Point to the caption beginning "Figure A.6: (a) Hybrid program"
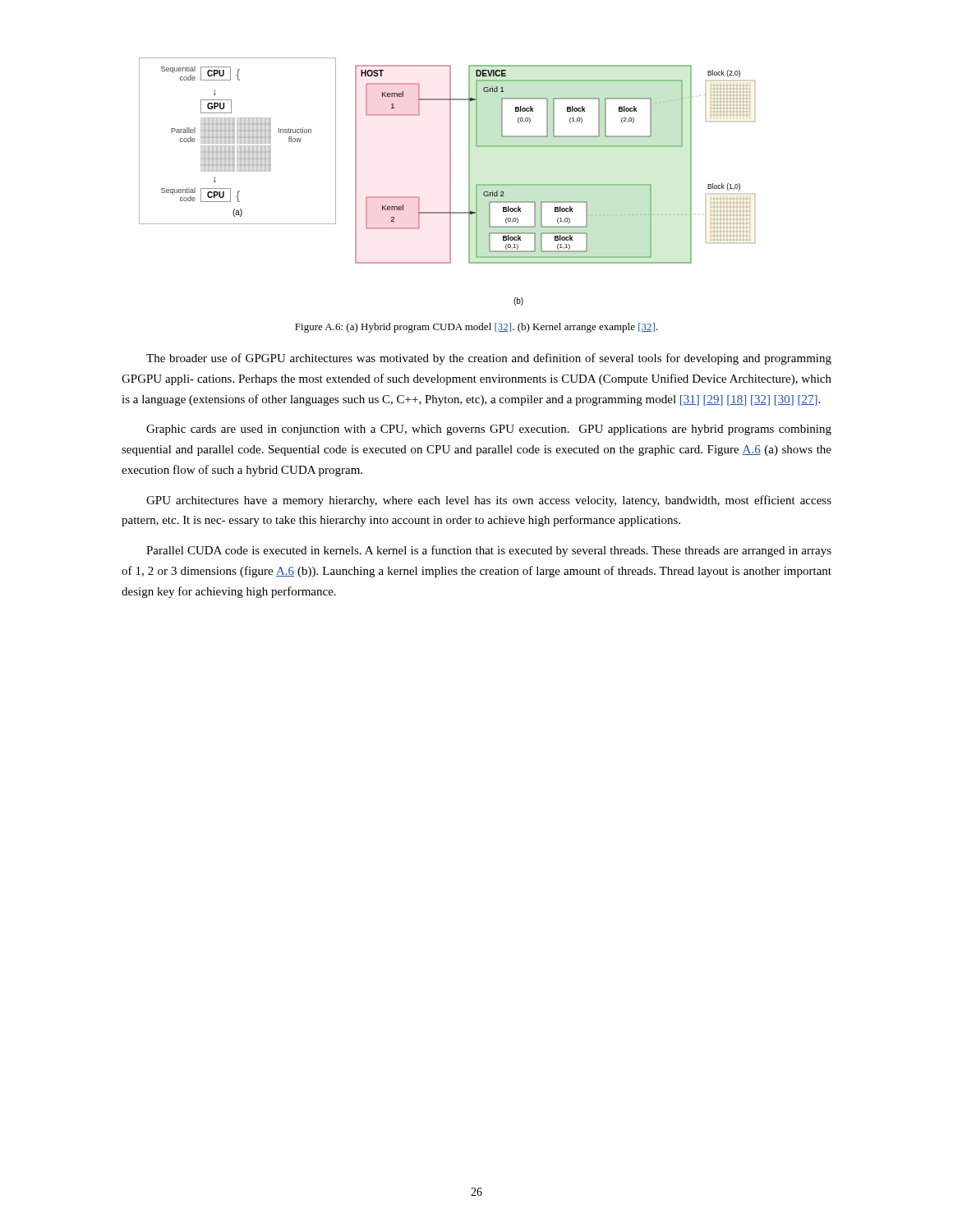 pos(476,326)
